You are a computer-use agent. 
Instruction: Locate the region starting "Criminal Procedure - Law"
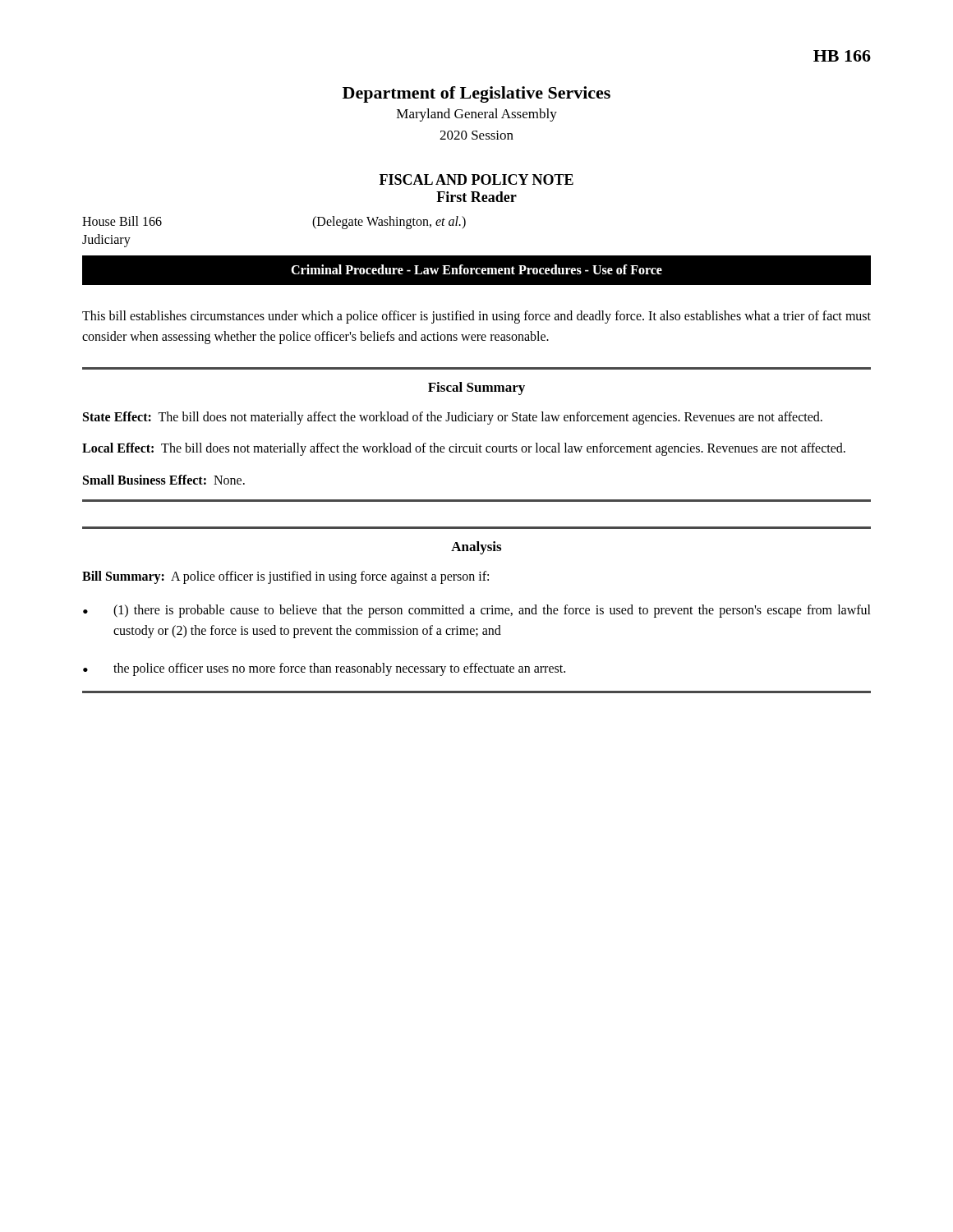tap(476, 270)
